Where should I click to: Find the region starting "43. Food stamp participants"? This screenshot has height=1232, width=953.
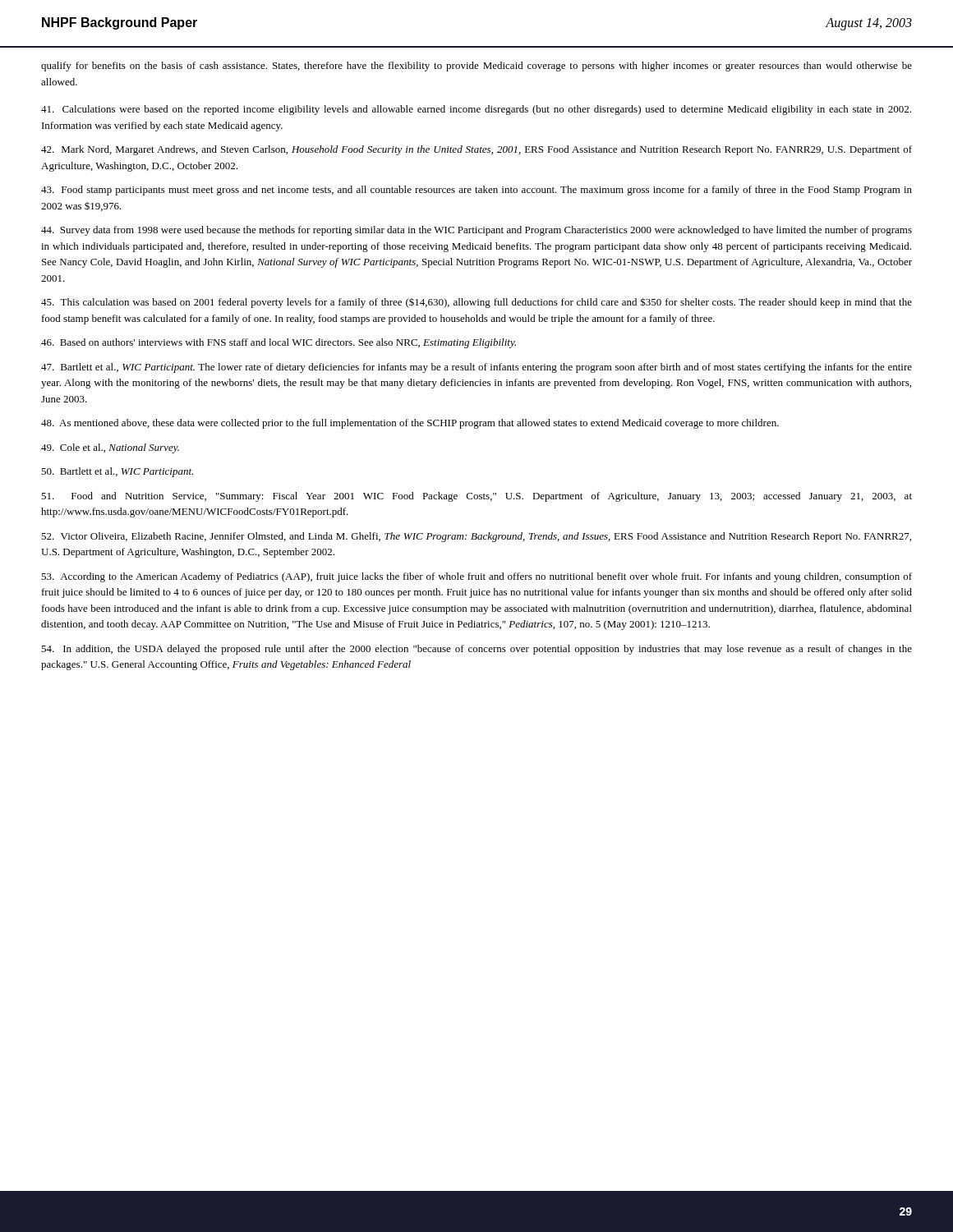coord(476,197)
